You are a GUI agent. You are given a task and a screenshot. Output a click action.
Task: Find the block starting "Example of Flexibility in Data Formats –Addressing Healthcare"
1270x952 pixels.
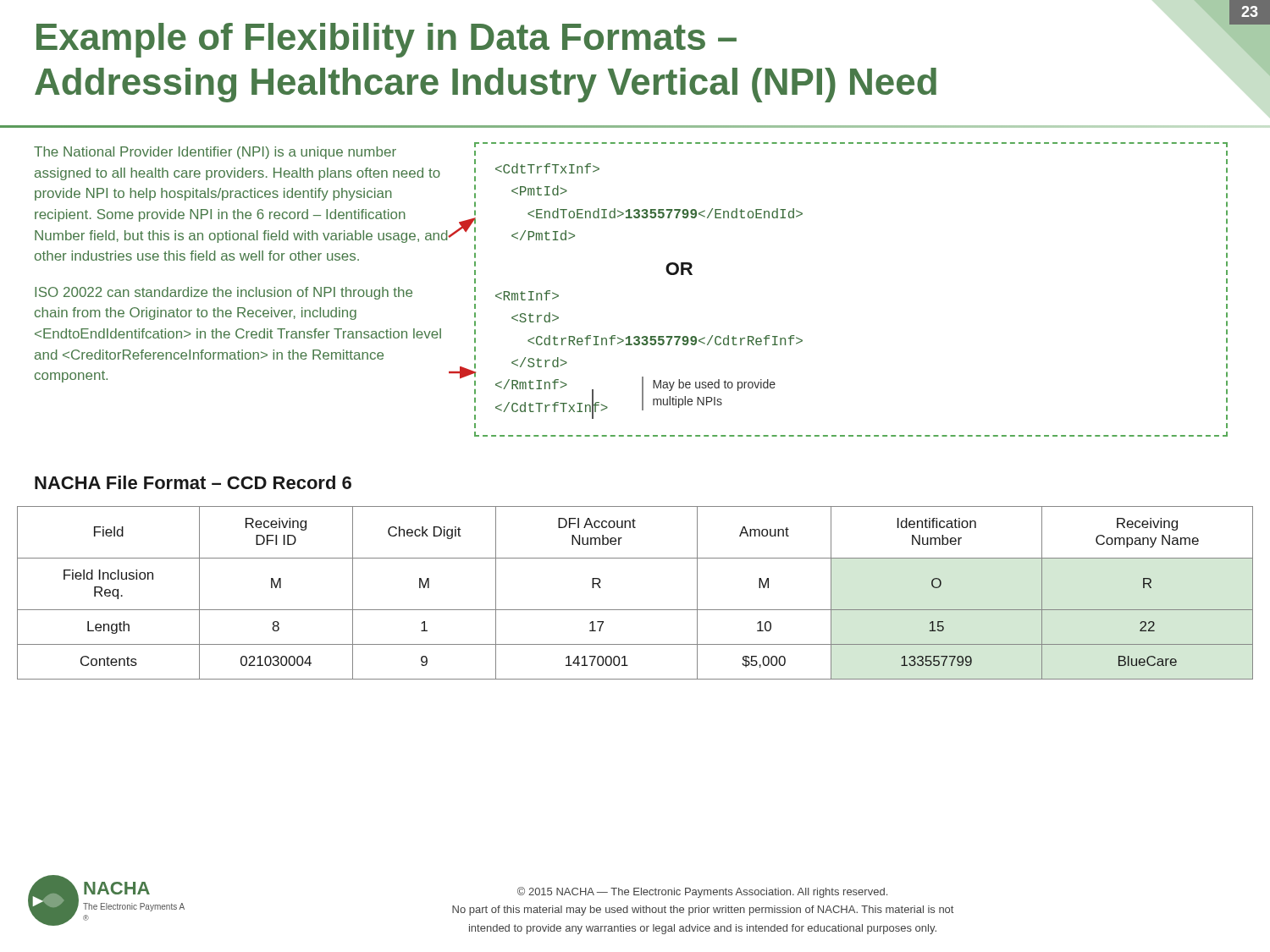(x=584, y=60)
